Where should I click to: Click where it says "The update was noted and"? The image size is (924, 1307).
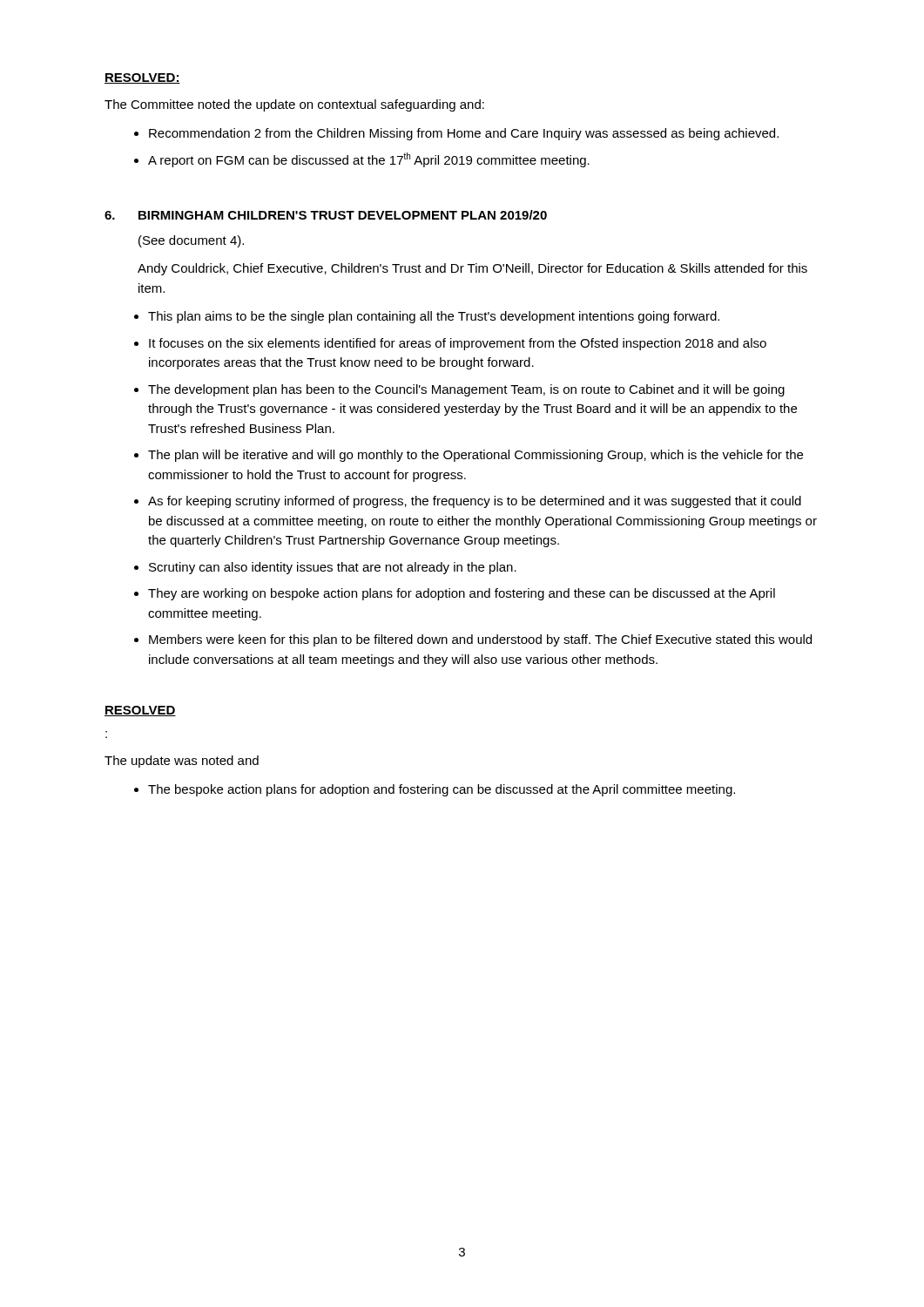pyautogui.click(x=182, y=760)
